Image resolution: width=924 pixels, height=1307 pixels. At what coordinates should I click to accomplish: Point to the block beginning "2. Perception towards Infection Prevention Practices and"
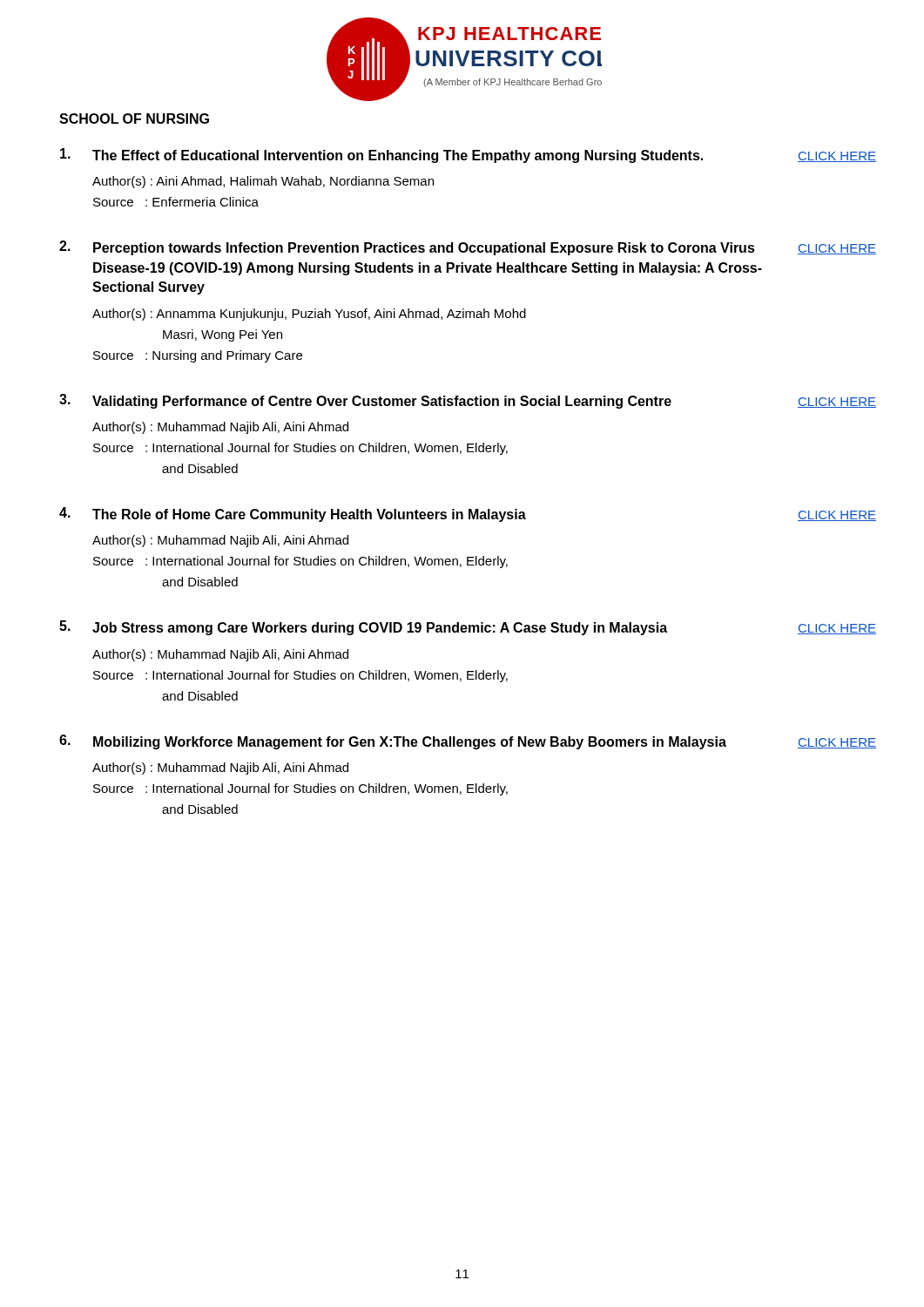pyautogui.click(x=468, y=302)
